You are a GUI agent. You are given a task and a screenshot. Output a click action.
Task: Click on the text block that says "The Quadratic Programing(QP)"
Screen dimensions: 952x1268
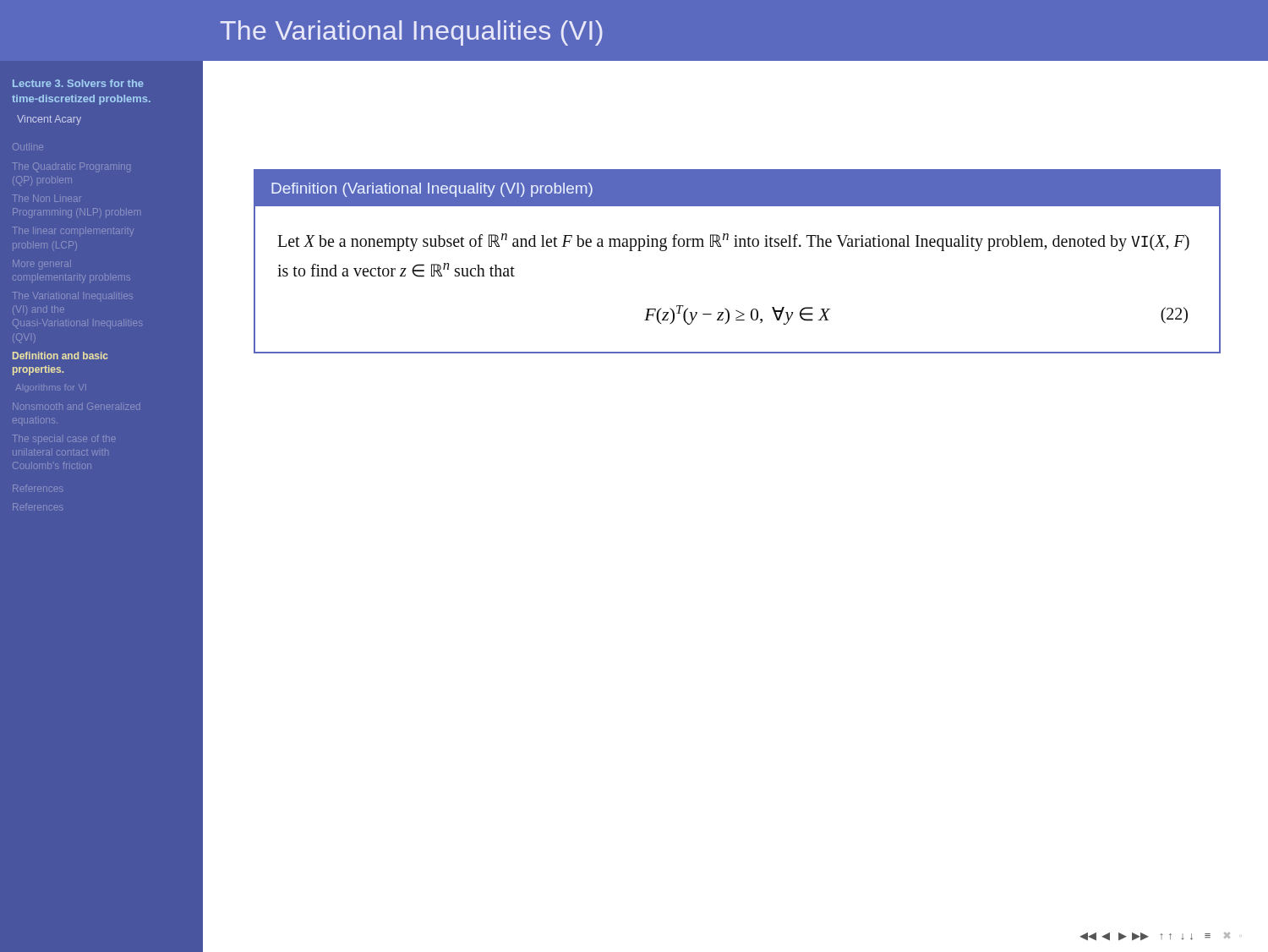click(x=72, y=173)
